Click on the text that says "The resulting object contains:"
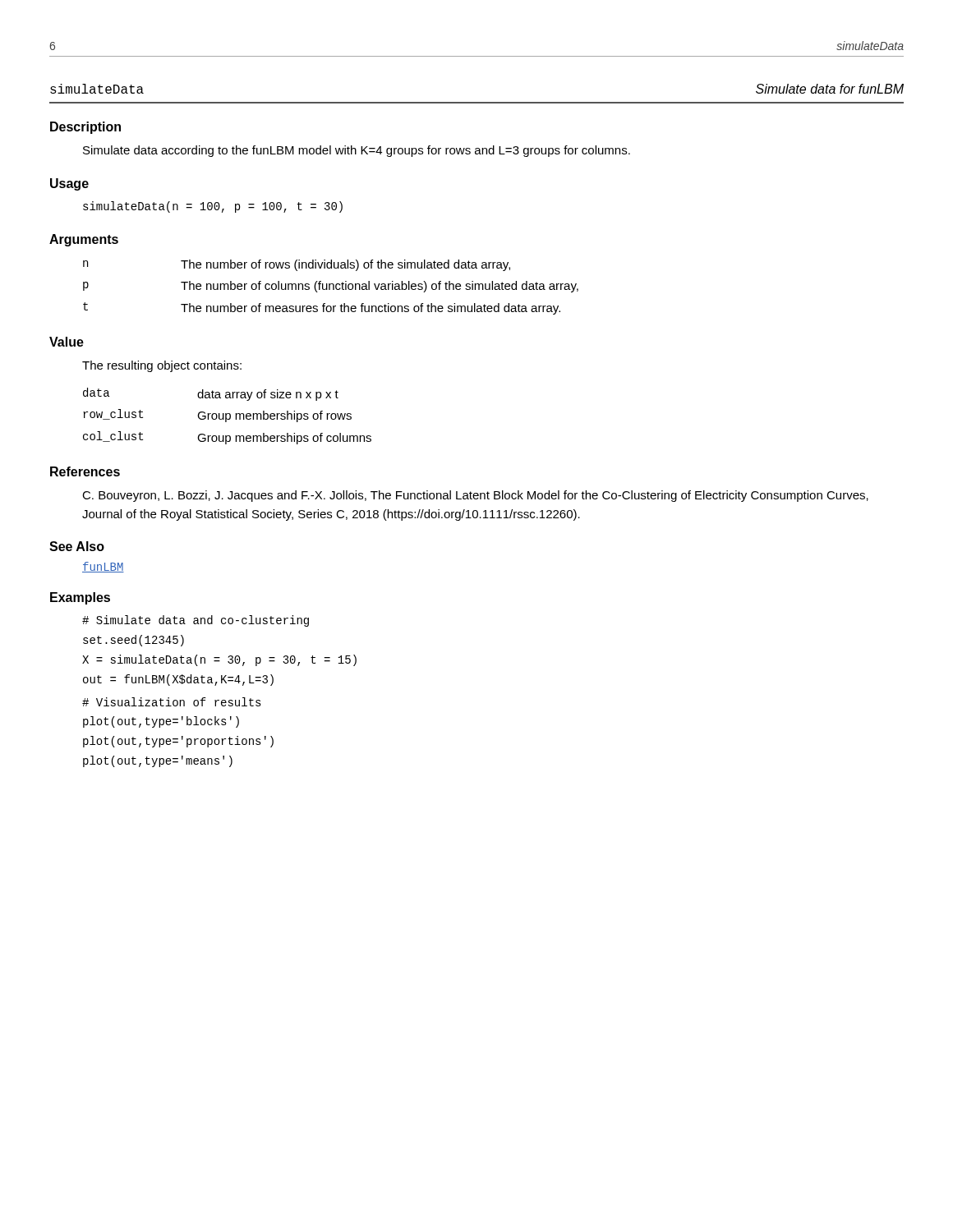 point(162,365)
